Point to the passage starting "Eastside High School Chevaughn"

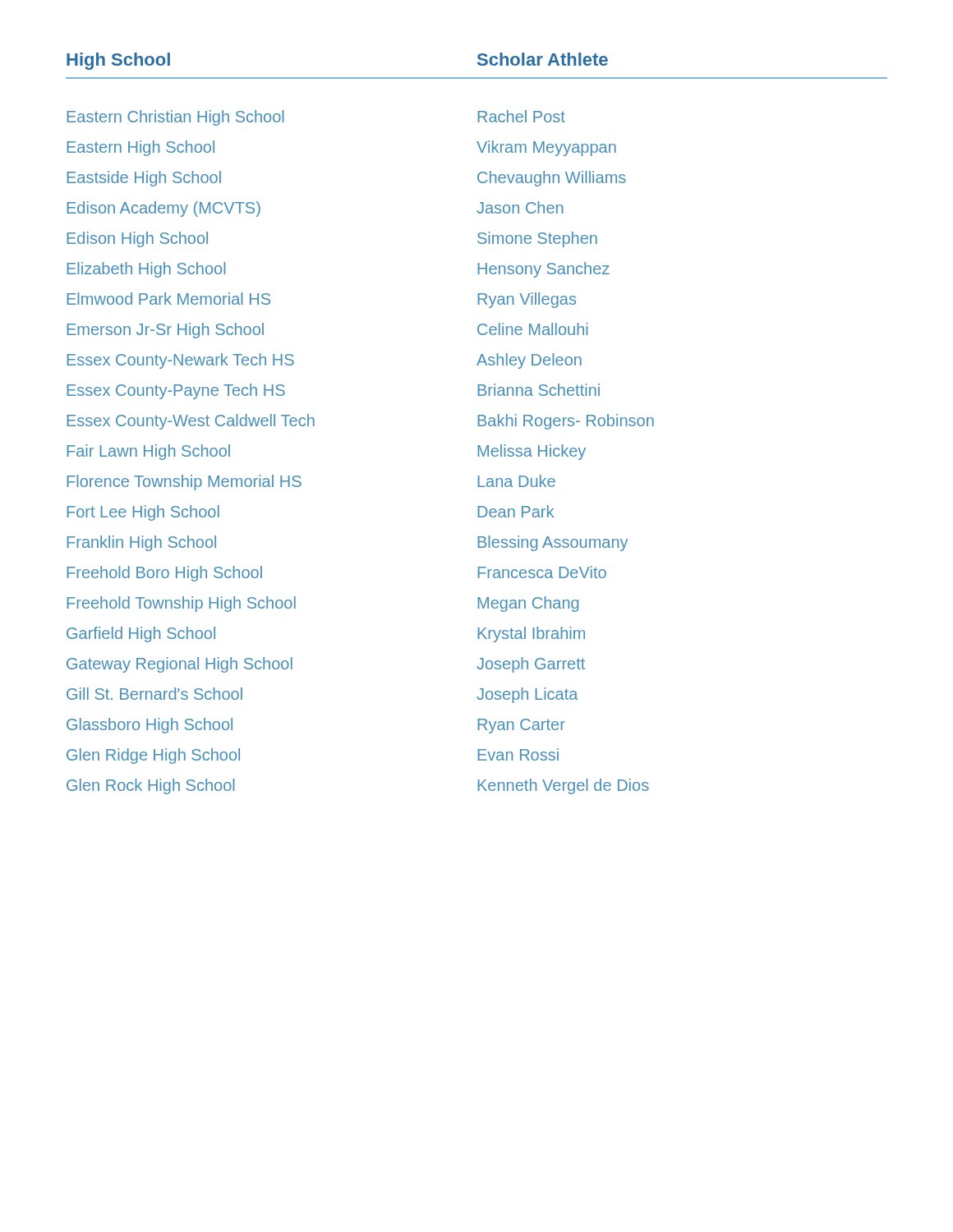[x=476, y=178]
